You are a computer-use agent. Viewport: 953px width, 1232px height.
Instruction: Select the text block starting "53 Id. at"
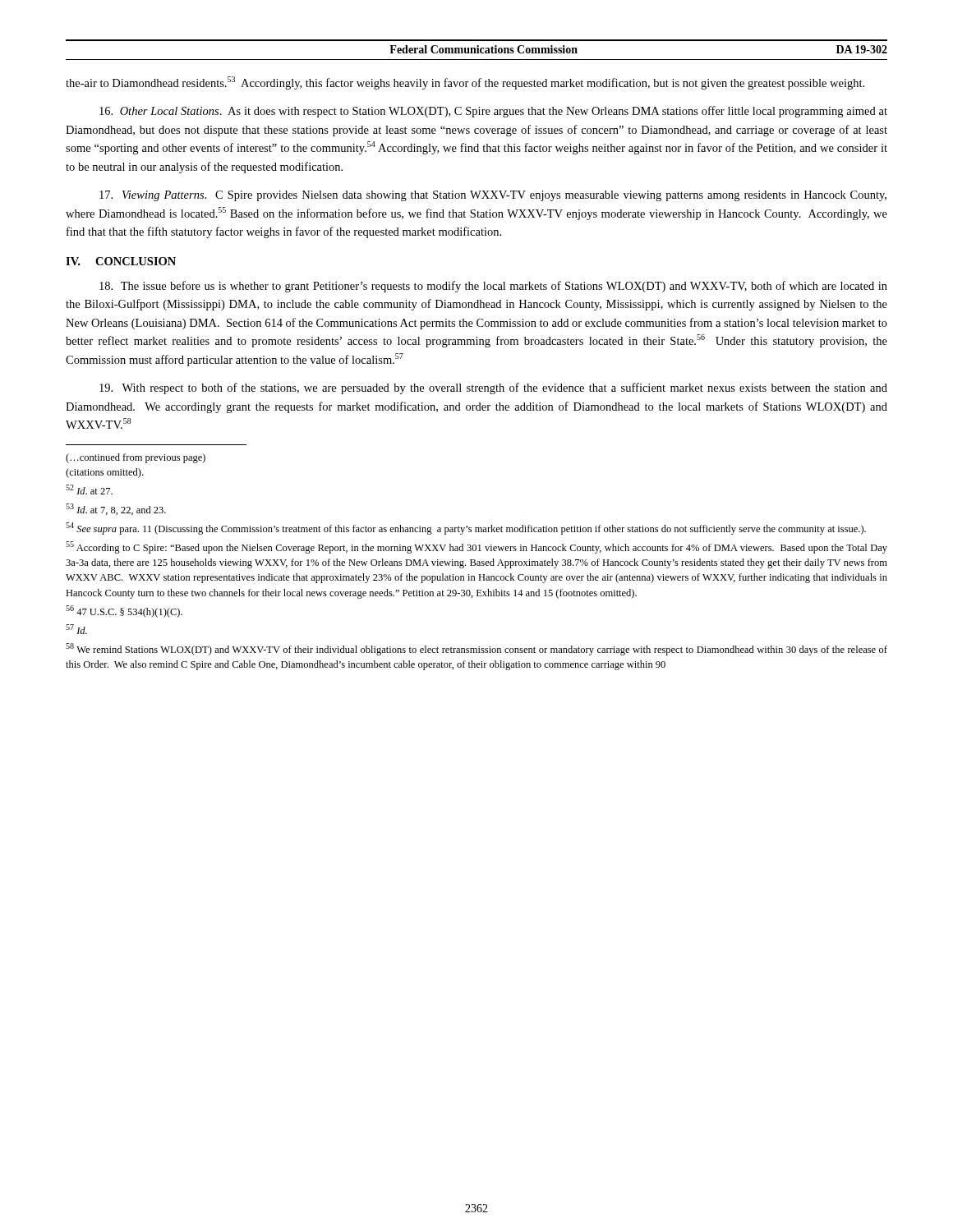(x=116, y=509)
